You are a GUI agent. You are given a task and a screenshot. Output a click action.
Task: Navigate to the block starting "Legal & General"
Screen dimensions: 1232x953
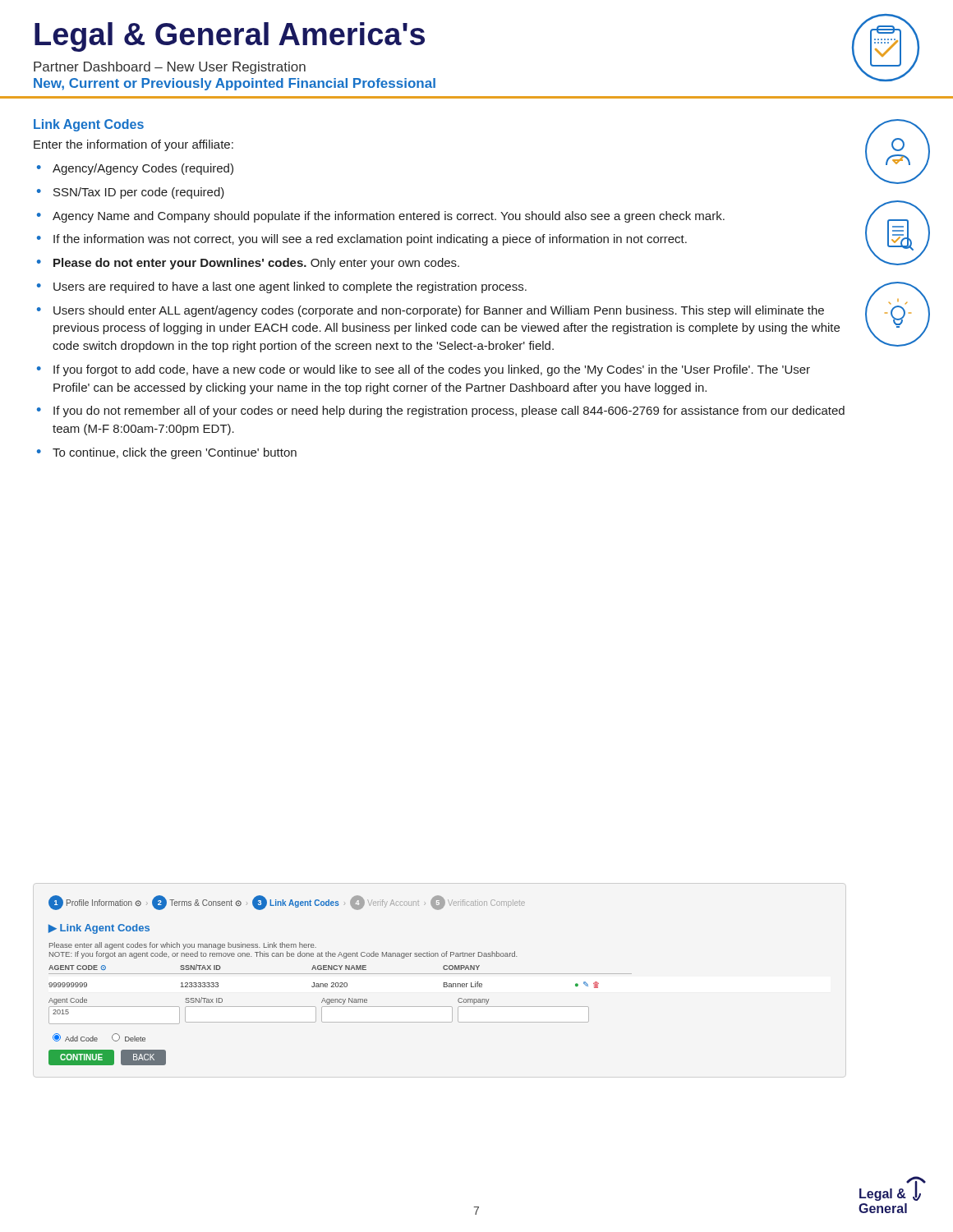tap(229, 35)
